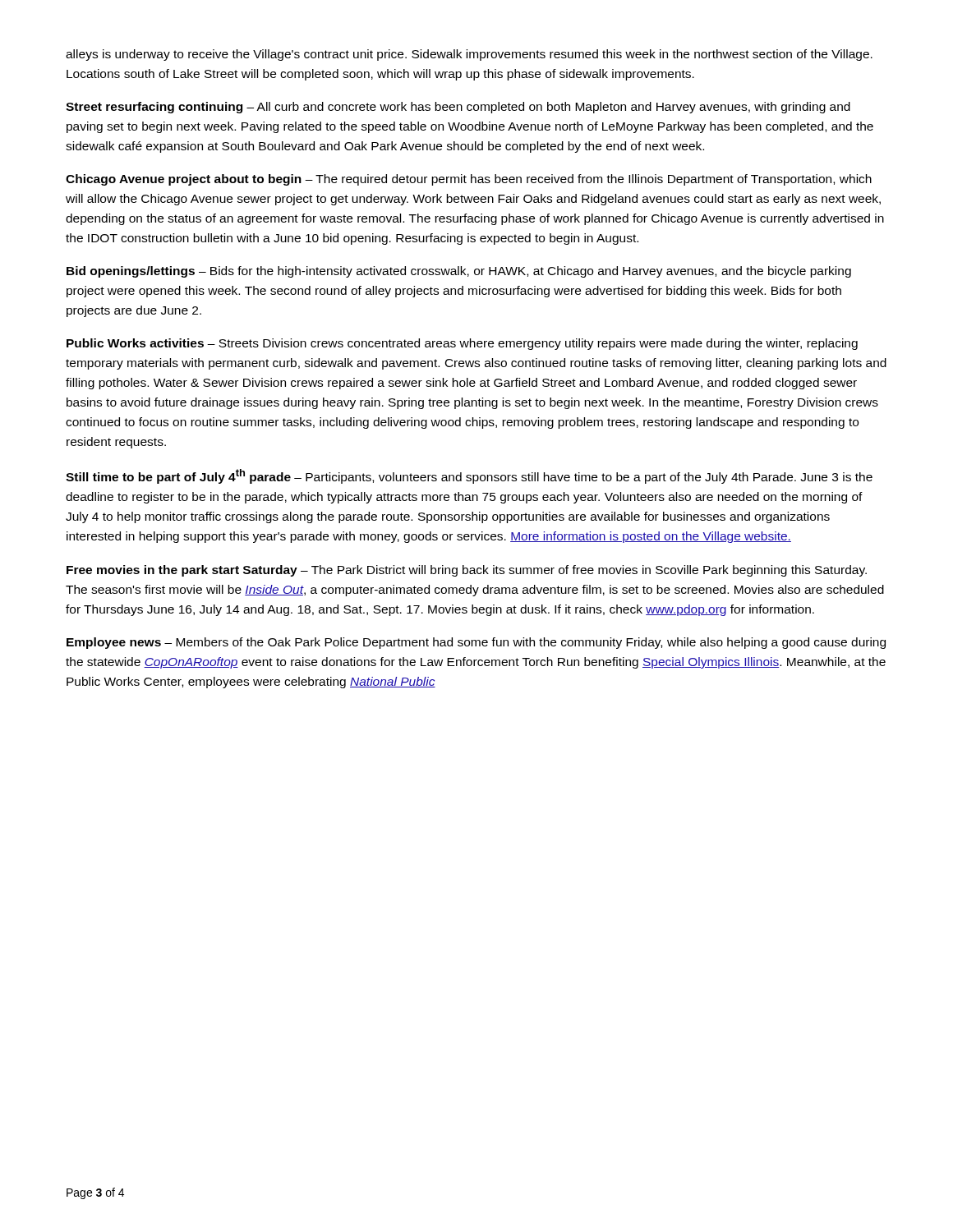Locate the text block containing "Chicago Avenue project about to"

(x=476, y=209)
